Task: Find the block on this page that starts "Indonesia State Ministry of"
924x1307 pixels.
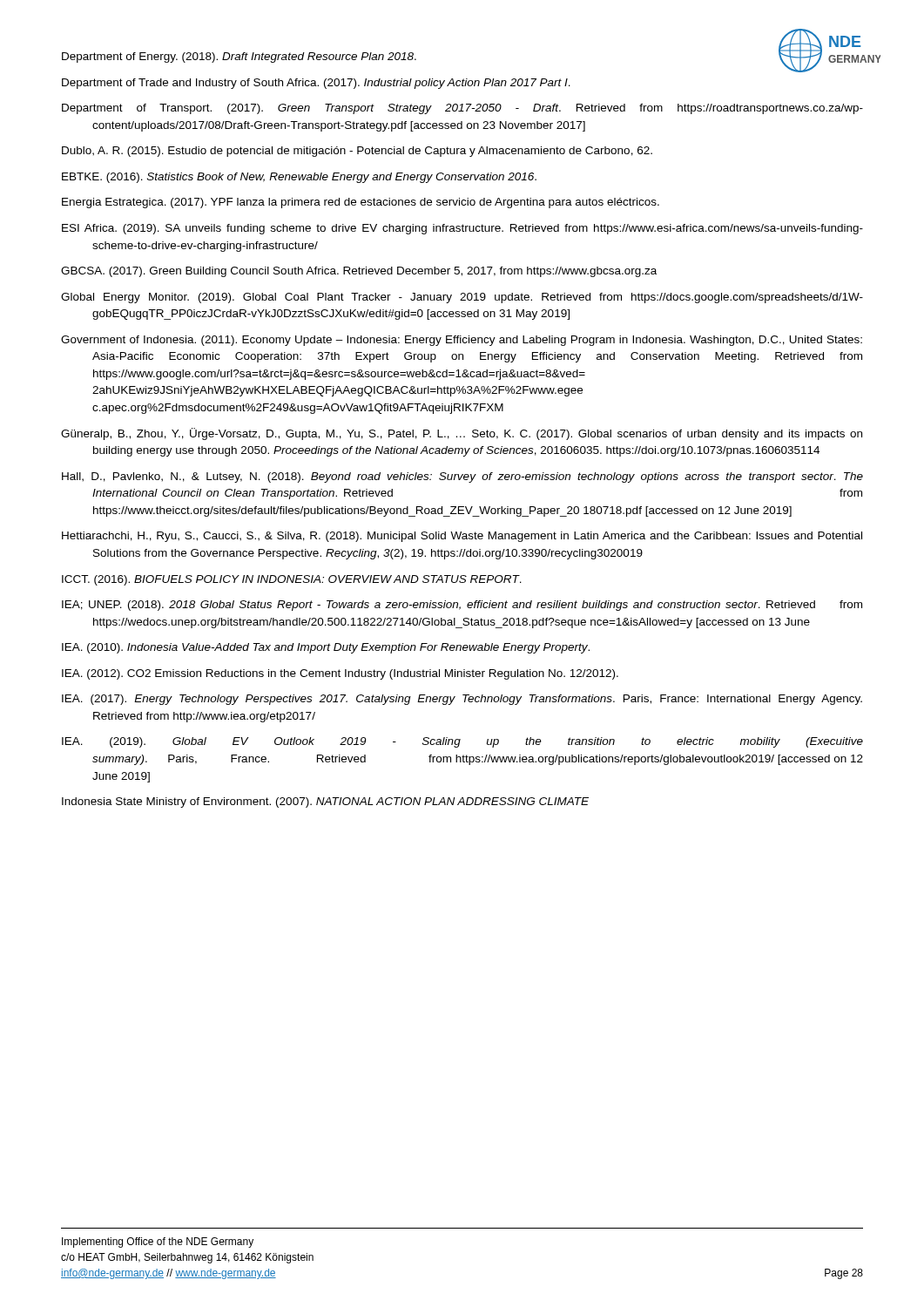Action: coord(325,801)
